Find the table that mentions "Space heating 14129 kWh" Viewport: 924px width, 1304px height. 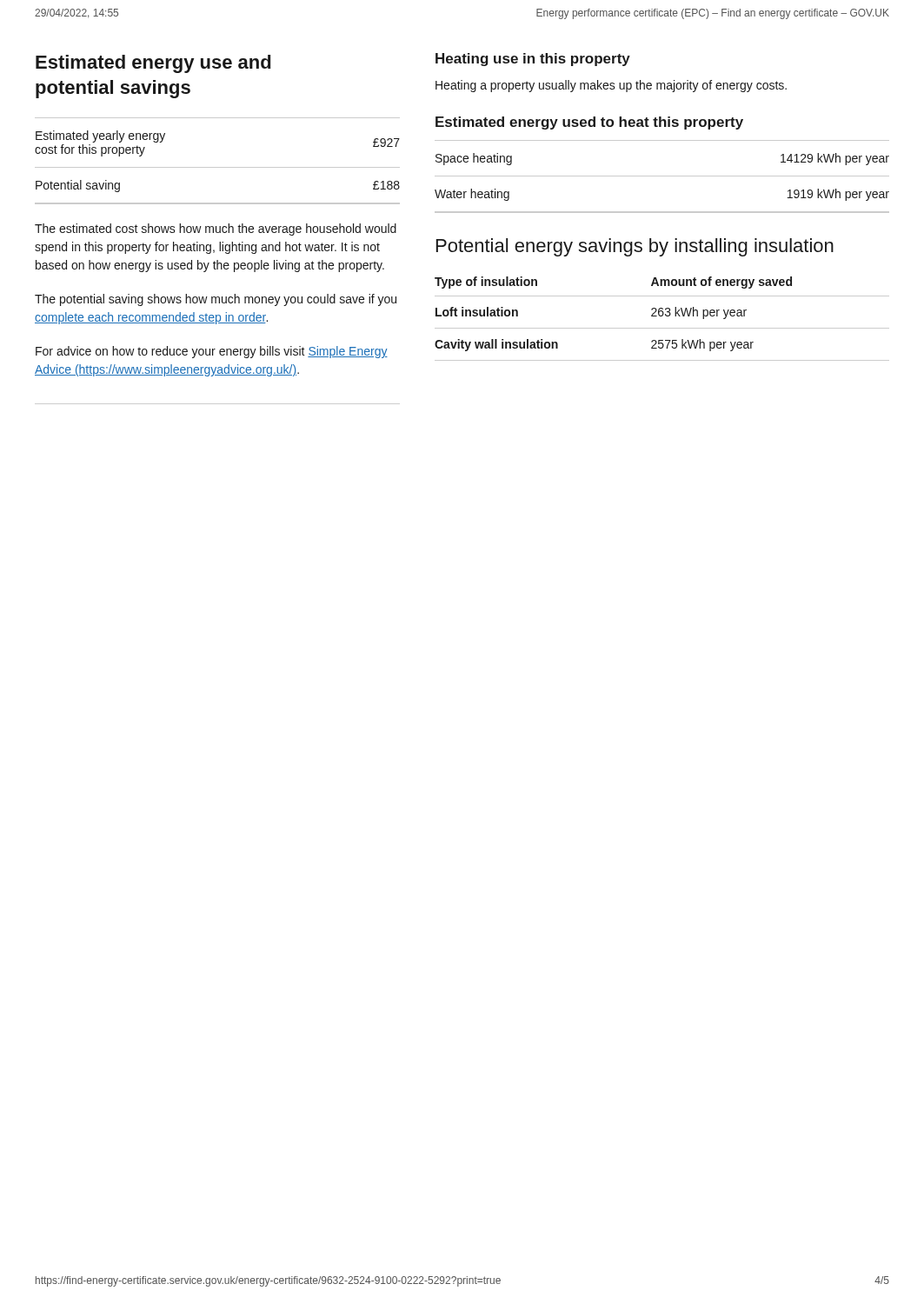662,176
